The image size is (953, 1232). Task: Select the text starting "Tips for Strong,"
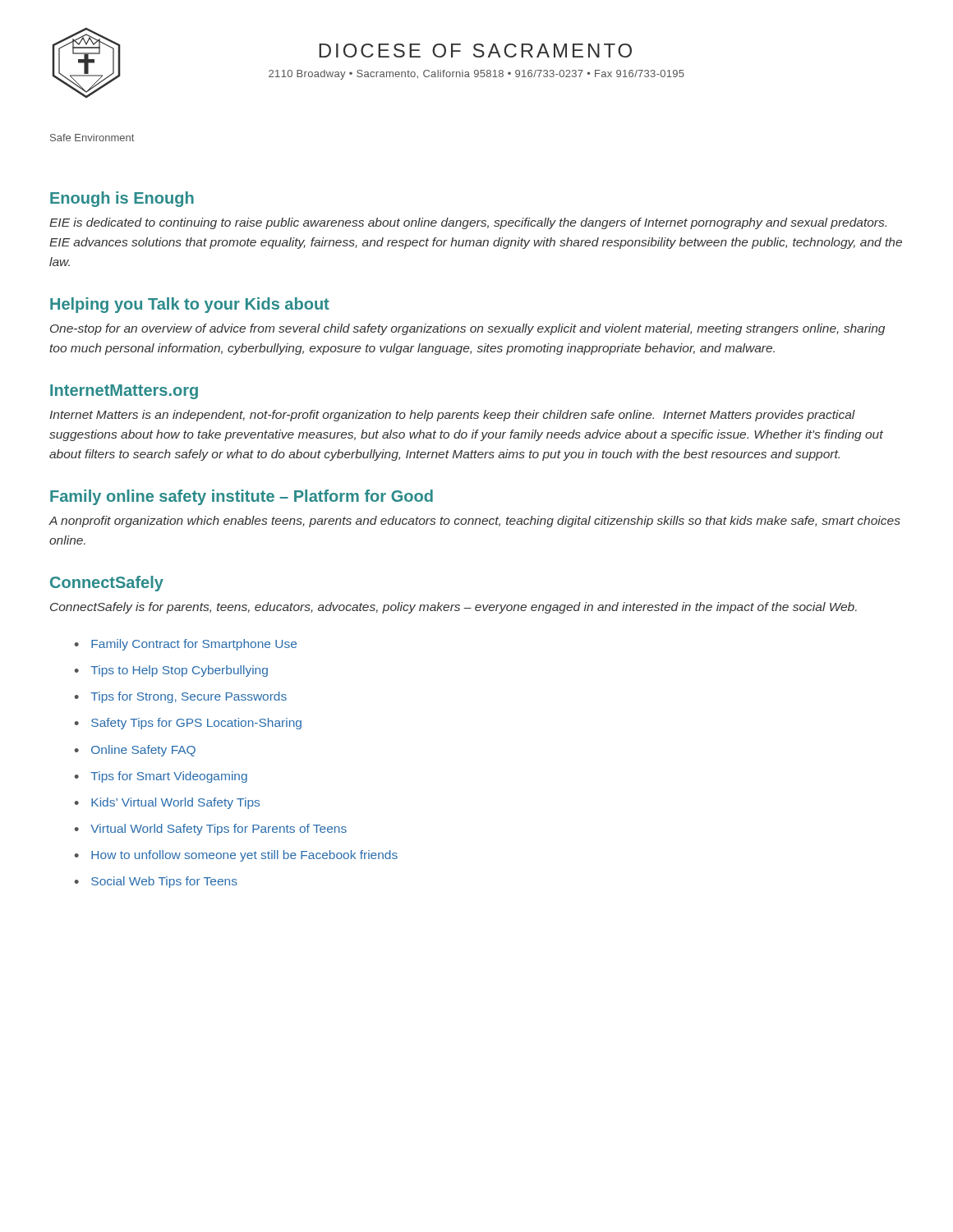tap(189, 696)
